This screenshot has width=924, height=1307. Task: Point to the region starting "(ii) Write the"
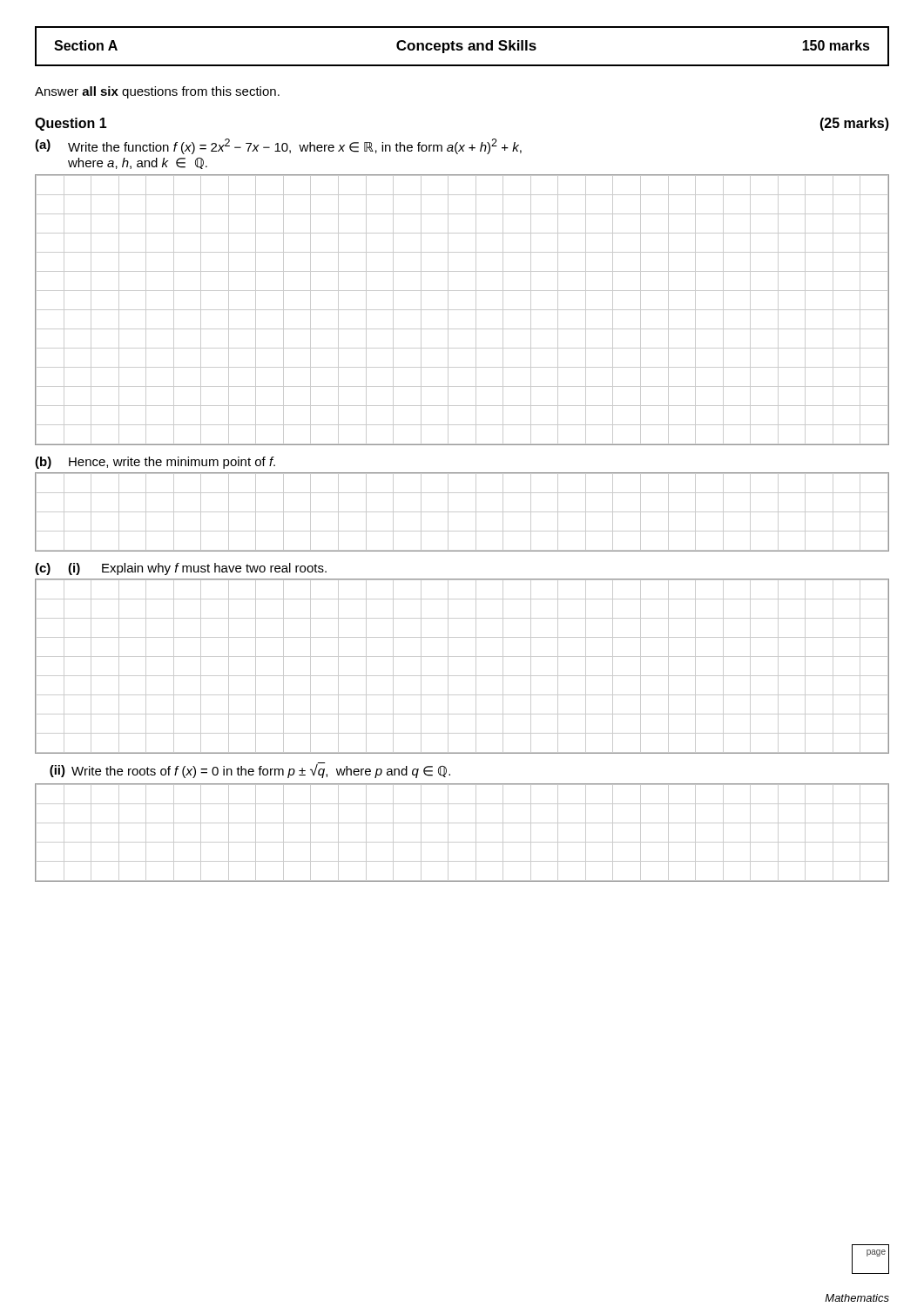pos(243,771)
